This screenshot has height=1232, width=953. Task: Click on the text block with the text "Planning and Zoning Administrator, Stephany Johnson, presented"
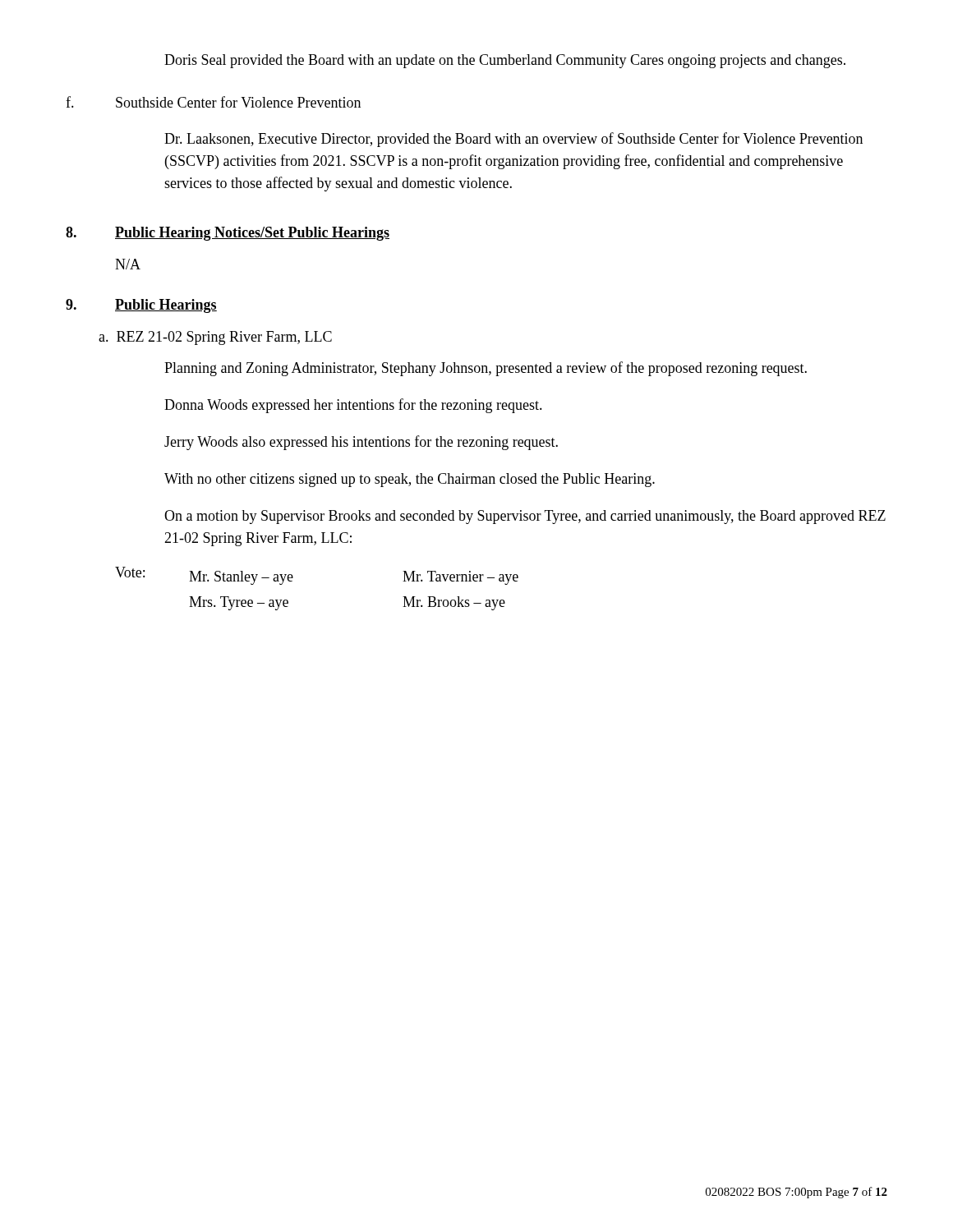click(x=486, y=368)
